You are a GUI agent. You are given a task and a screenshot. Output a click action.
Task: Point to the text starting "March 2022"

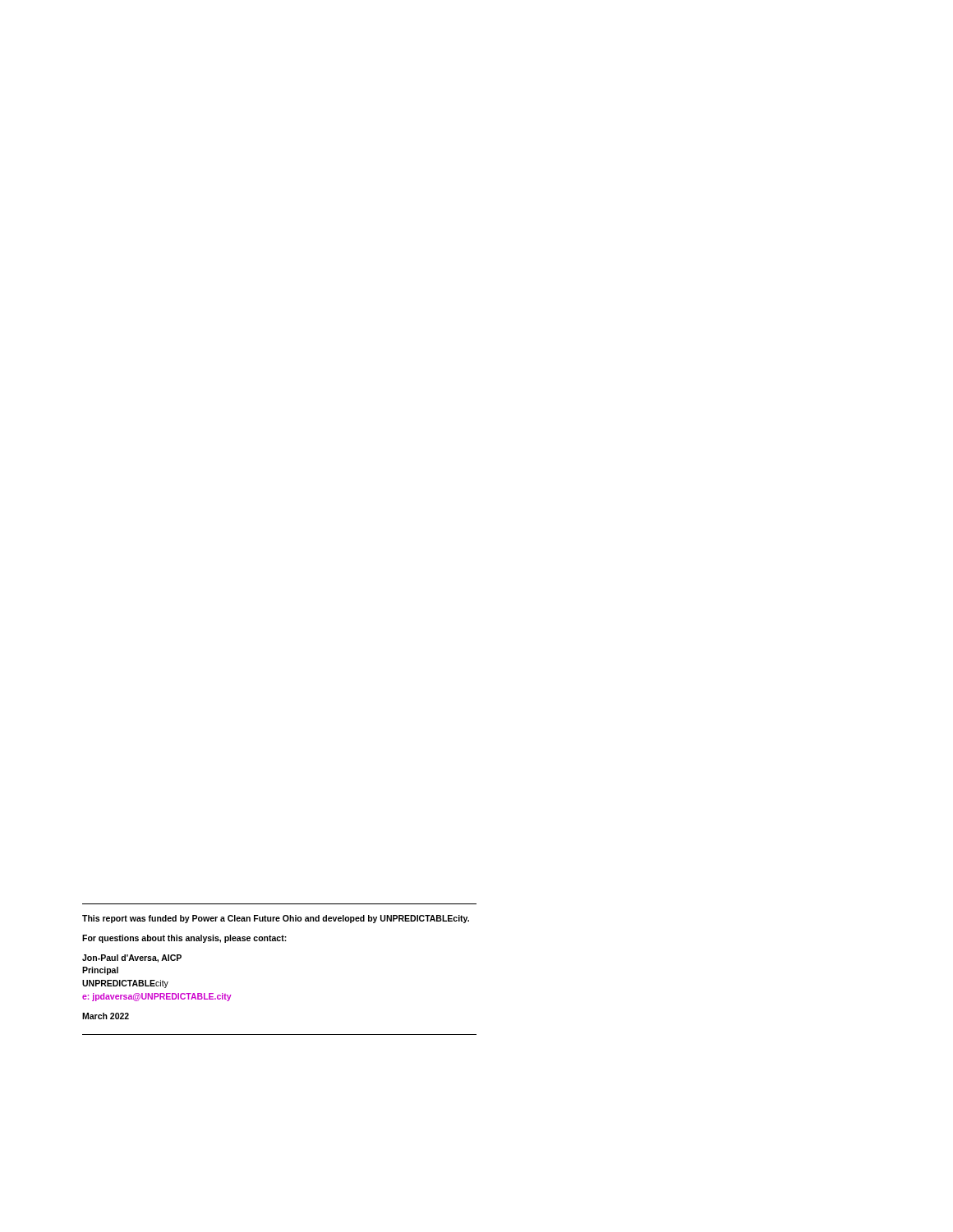[x=106, y=1016]
